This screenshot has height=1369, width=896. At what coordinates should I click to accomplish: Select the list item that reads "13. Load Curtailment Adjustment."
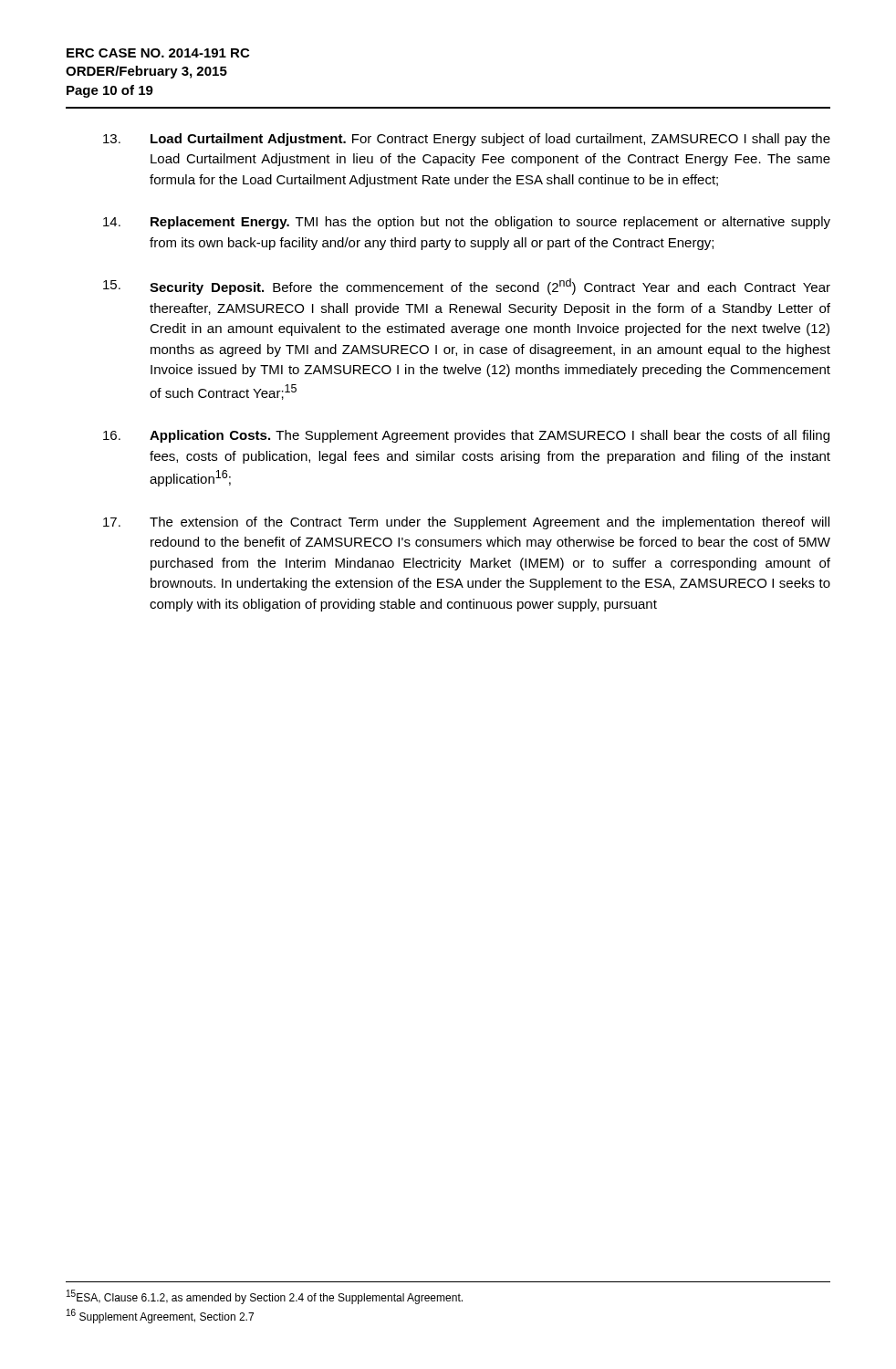(x=466, y=159)
